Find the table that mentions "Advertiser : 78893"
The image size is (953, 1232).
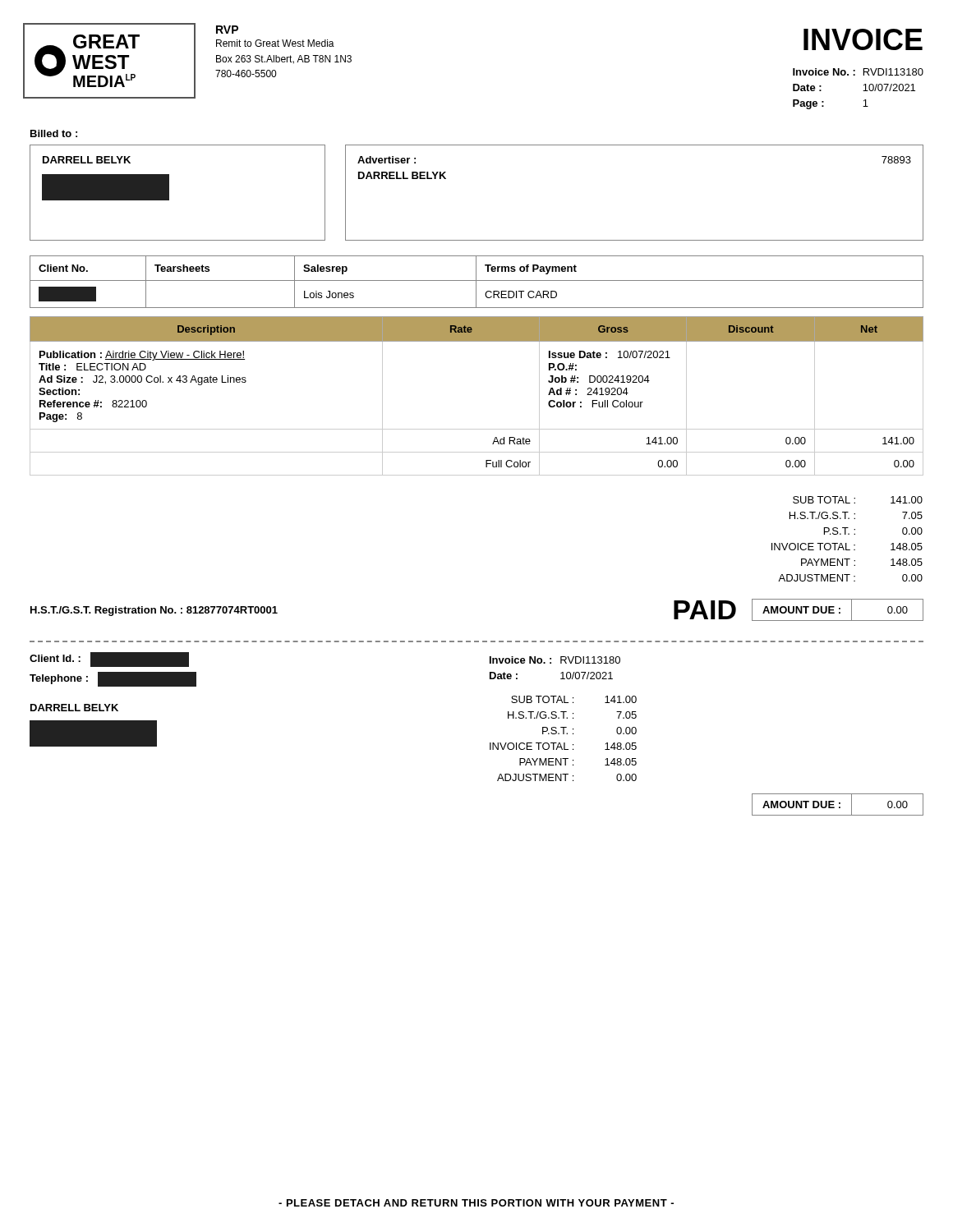(x=634, y=168)
